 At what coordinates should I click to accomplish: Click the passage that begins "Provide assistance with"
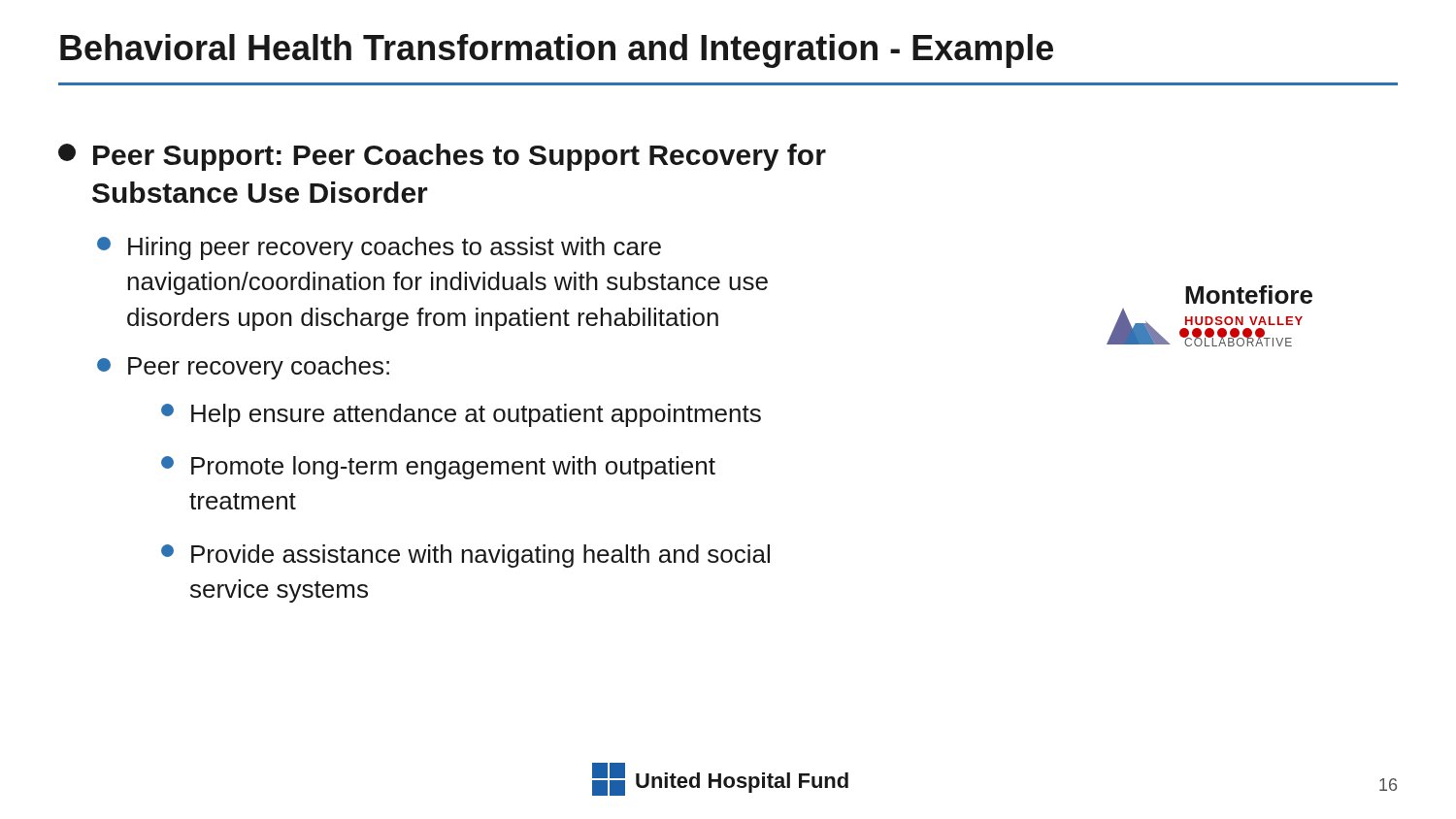coord(466,572)
